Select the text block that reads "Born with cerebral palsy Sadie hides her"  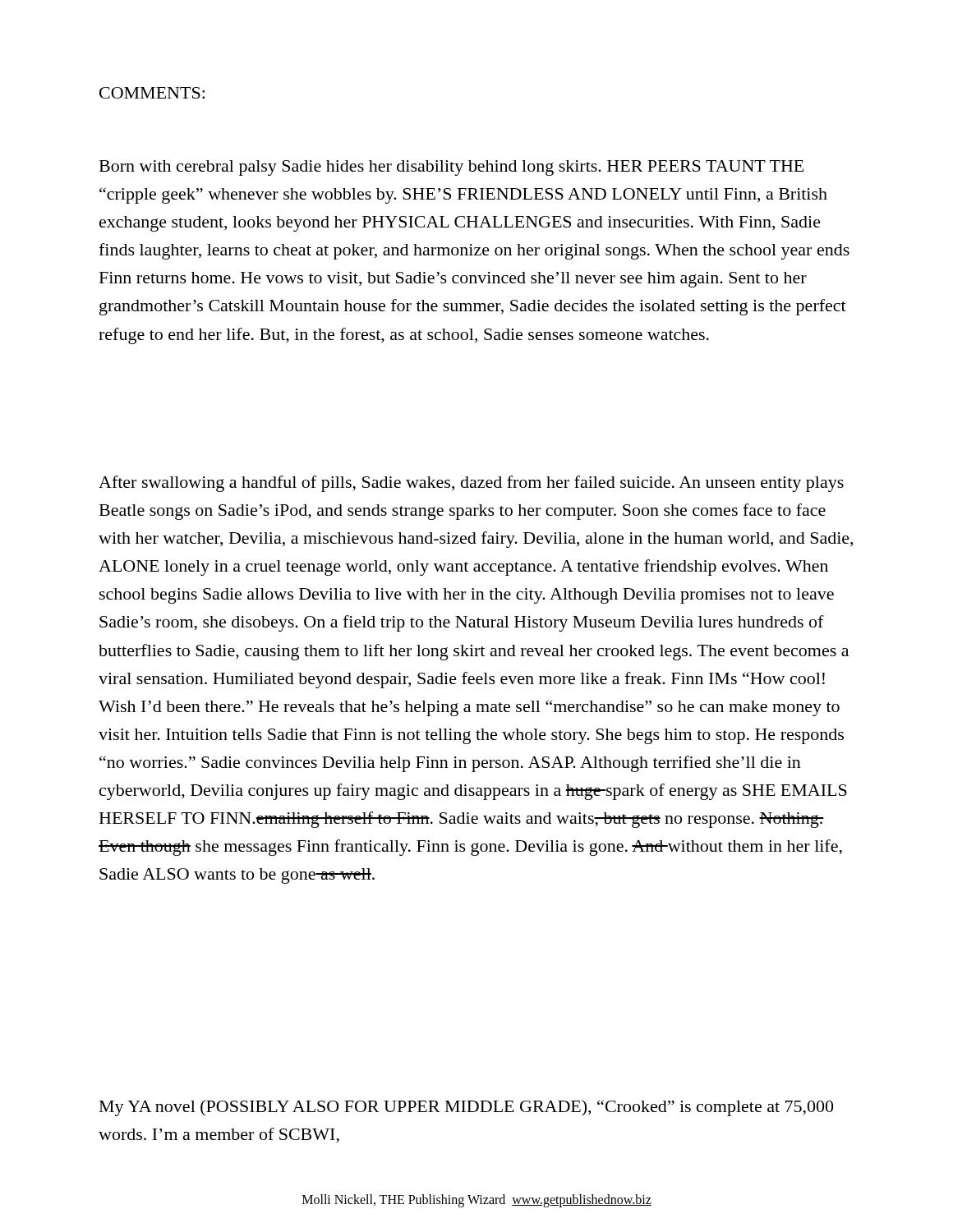474,249
